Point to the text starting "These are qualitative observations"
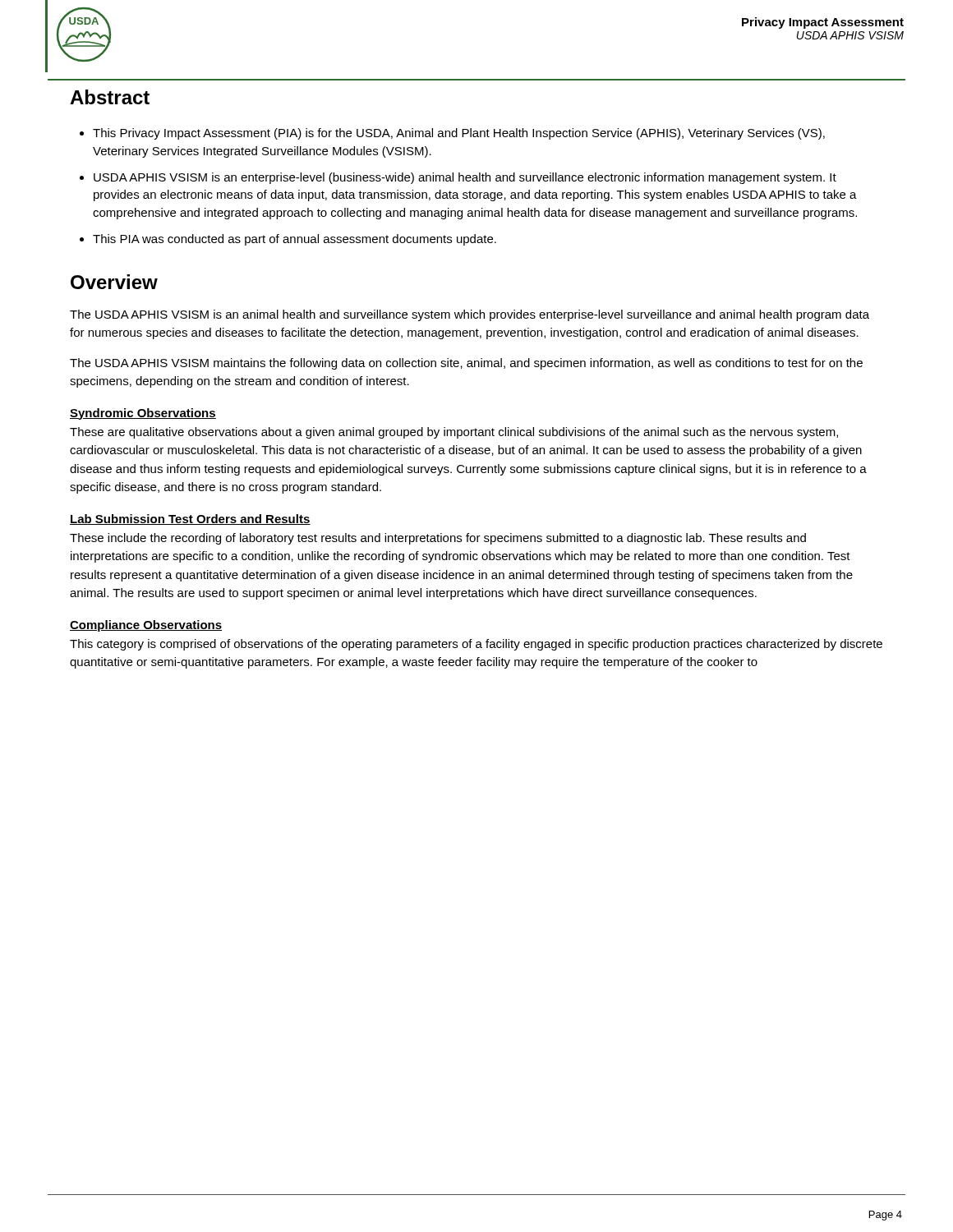This screenshot has height=1232, width=953. (476, 460)
